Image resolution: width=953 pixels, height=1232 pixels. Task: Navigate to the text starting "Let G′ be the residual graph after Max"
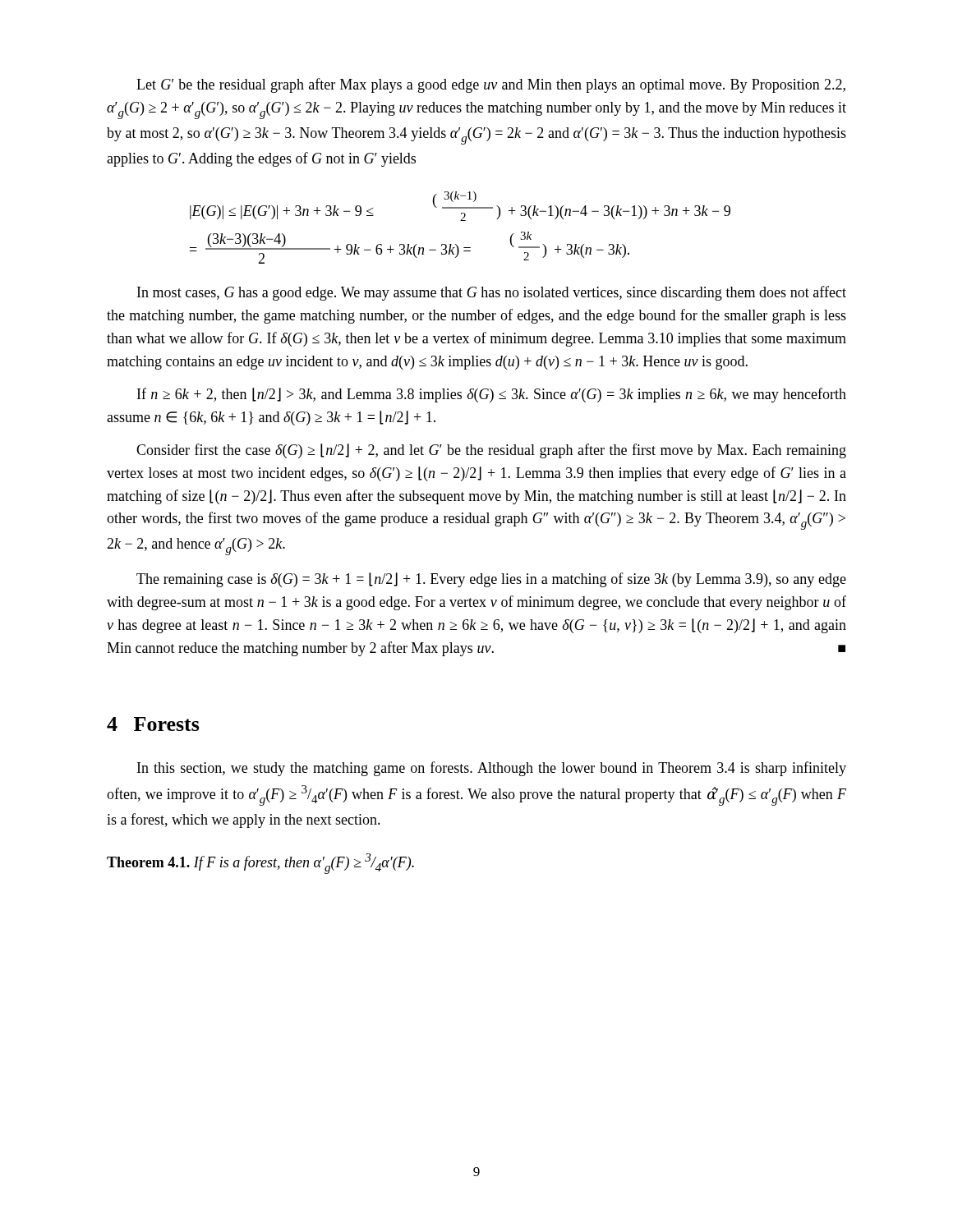coord(476,121)
